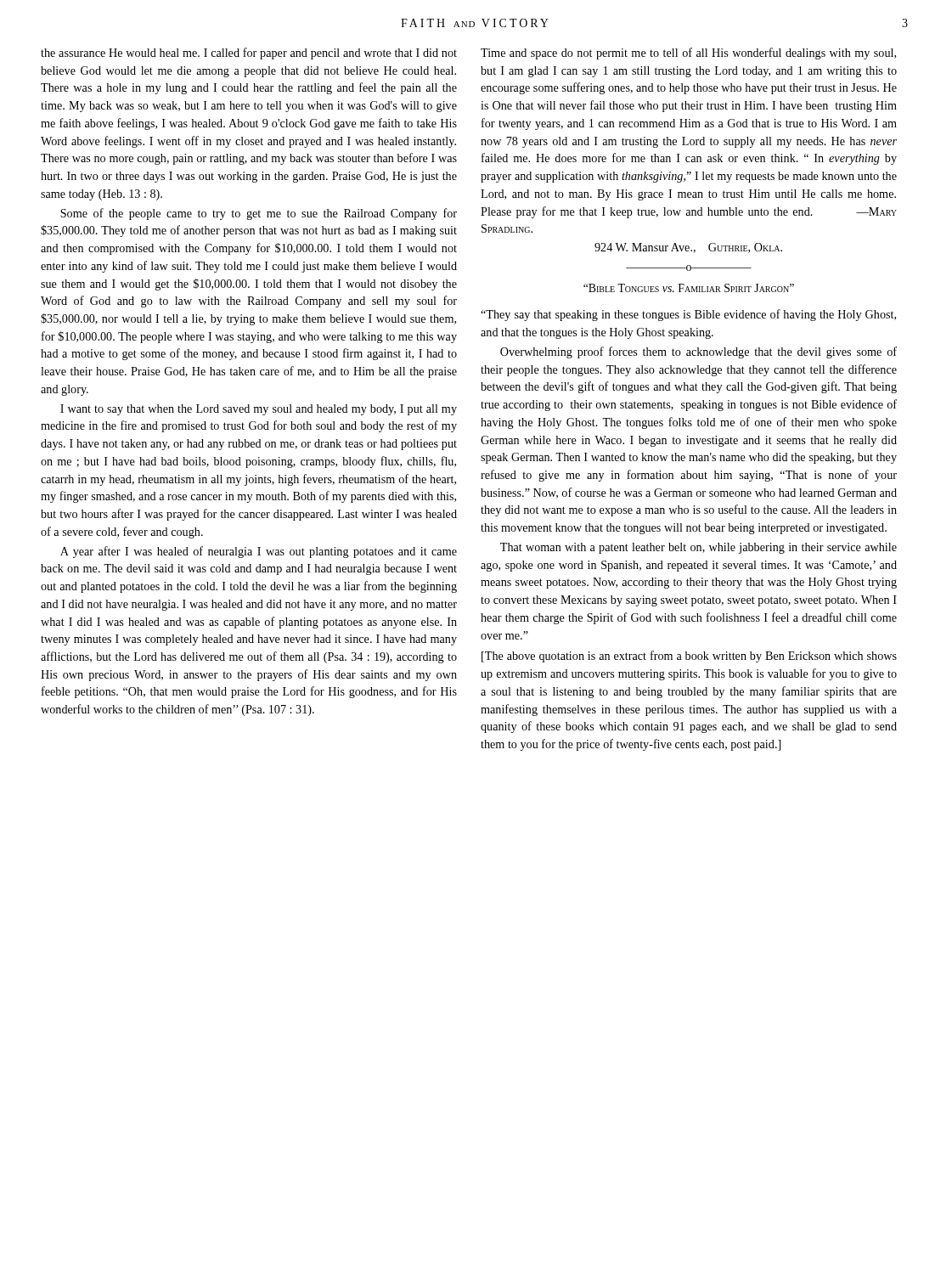Viewport: 952px width, 1274px height.
Task: Click where it says "924 W. Mansur Ave., Guthrie, Okla."
Action: pos(689,248)
